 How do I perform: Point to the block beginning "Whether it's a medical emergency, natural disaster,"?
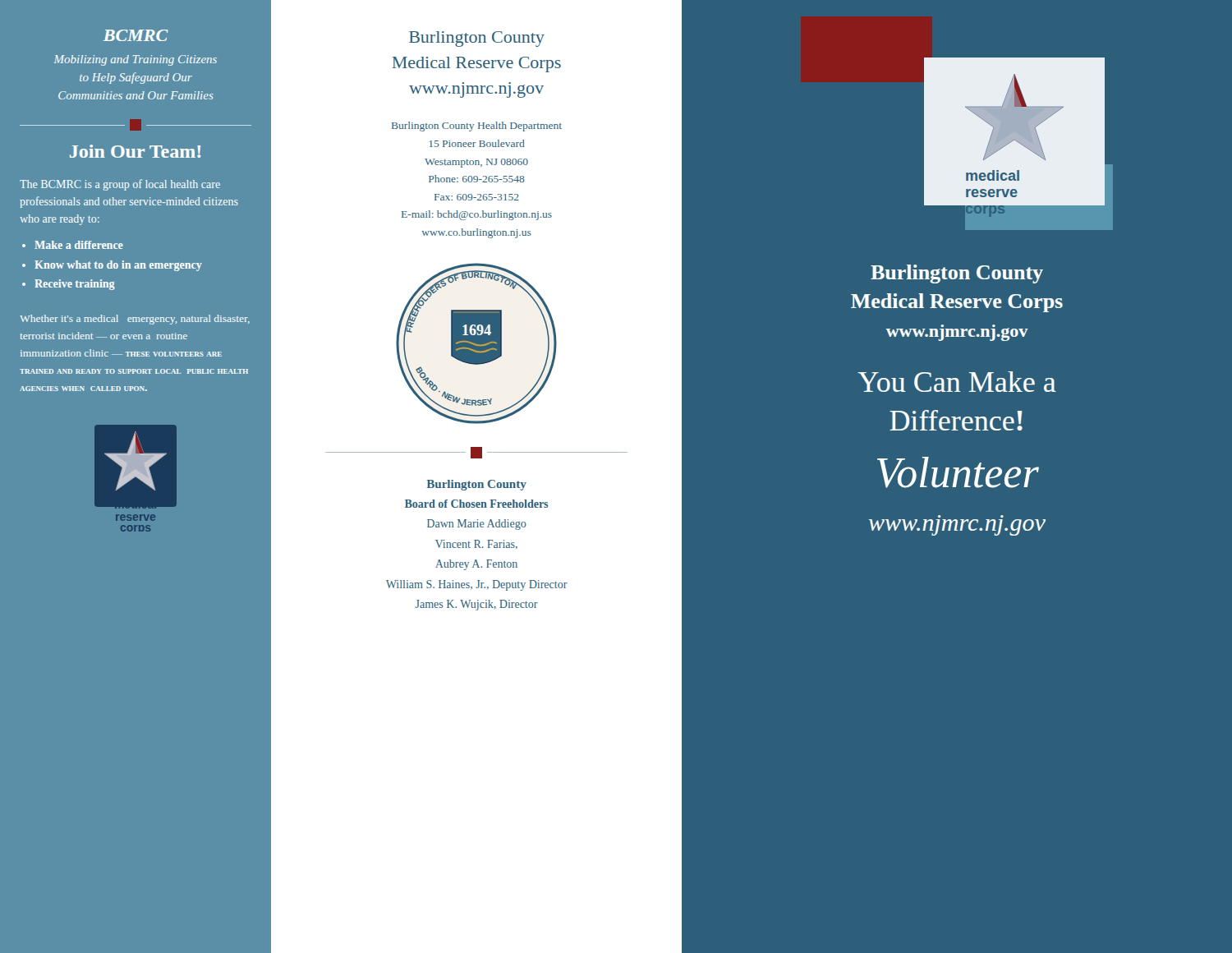point(135,353)
